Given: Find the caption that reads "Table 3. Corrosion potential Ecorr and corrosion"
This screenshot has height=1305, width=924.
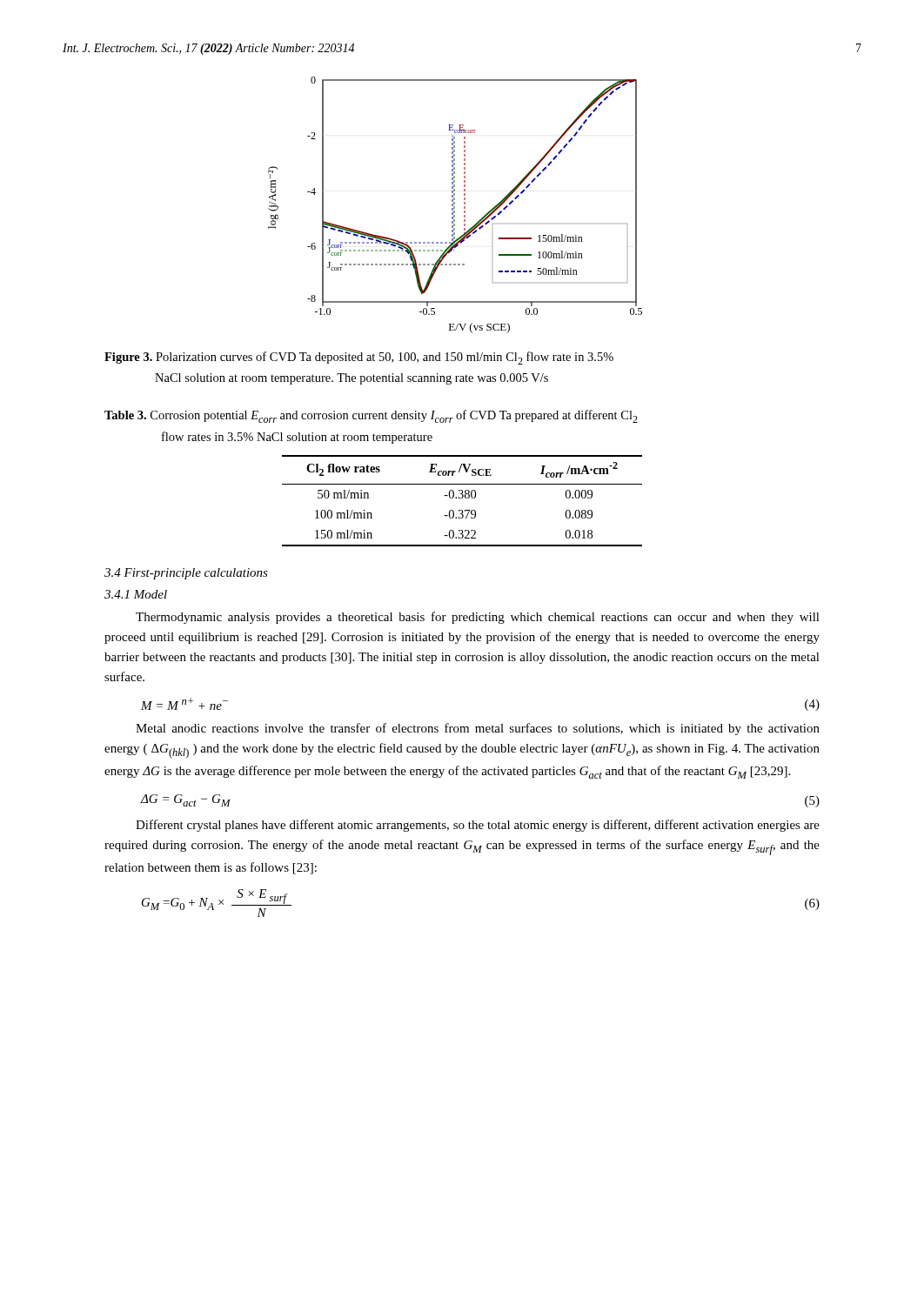Looking at the screenshot, I should click(462, 427).
